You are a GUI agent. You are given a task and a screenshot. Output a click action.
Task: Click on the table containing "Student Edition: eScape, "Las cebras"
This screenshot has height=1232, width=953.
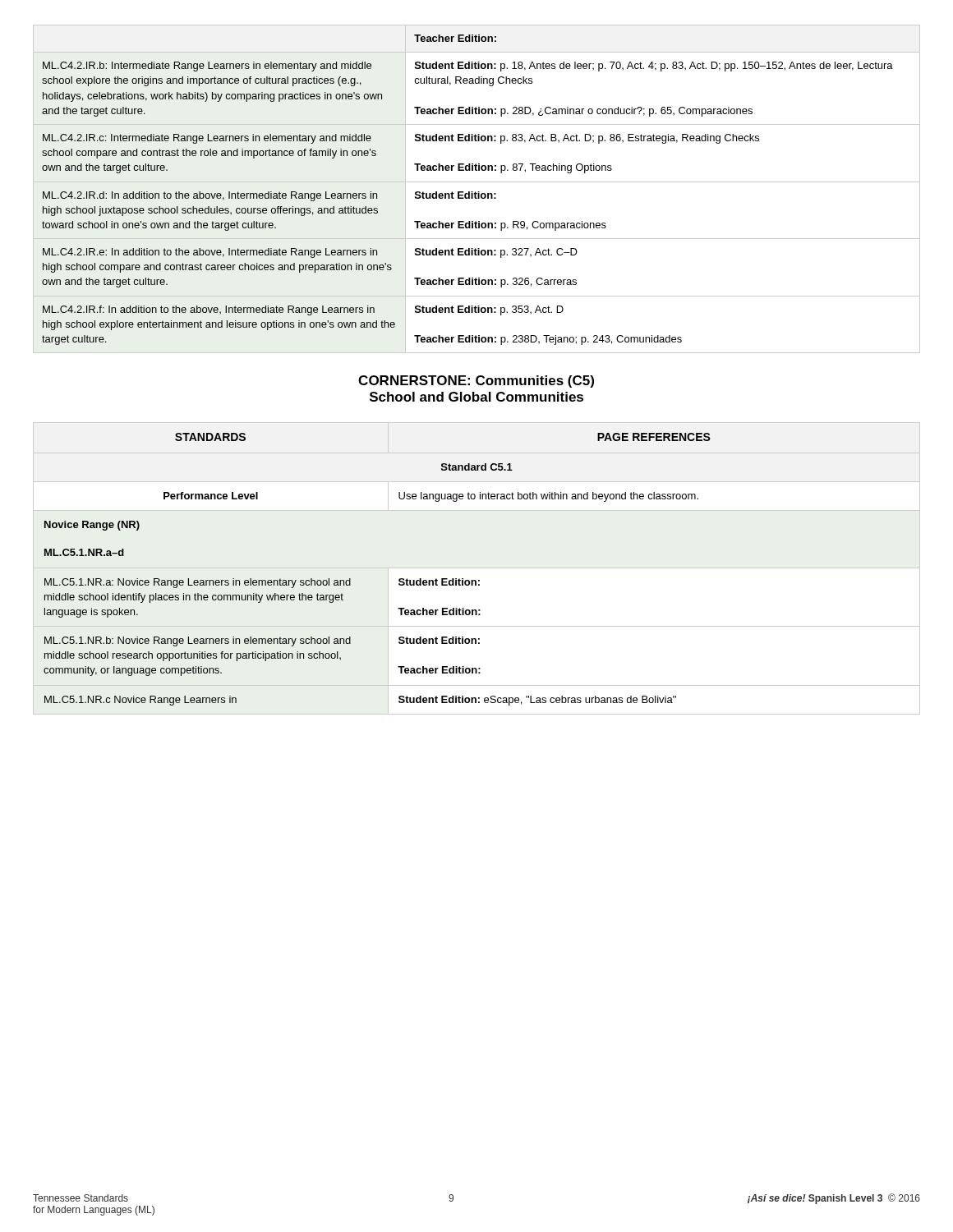(x=476, y=568)
